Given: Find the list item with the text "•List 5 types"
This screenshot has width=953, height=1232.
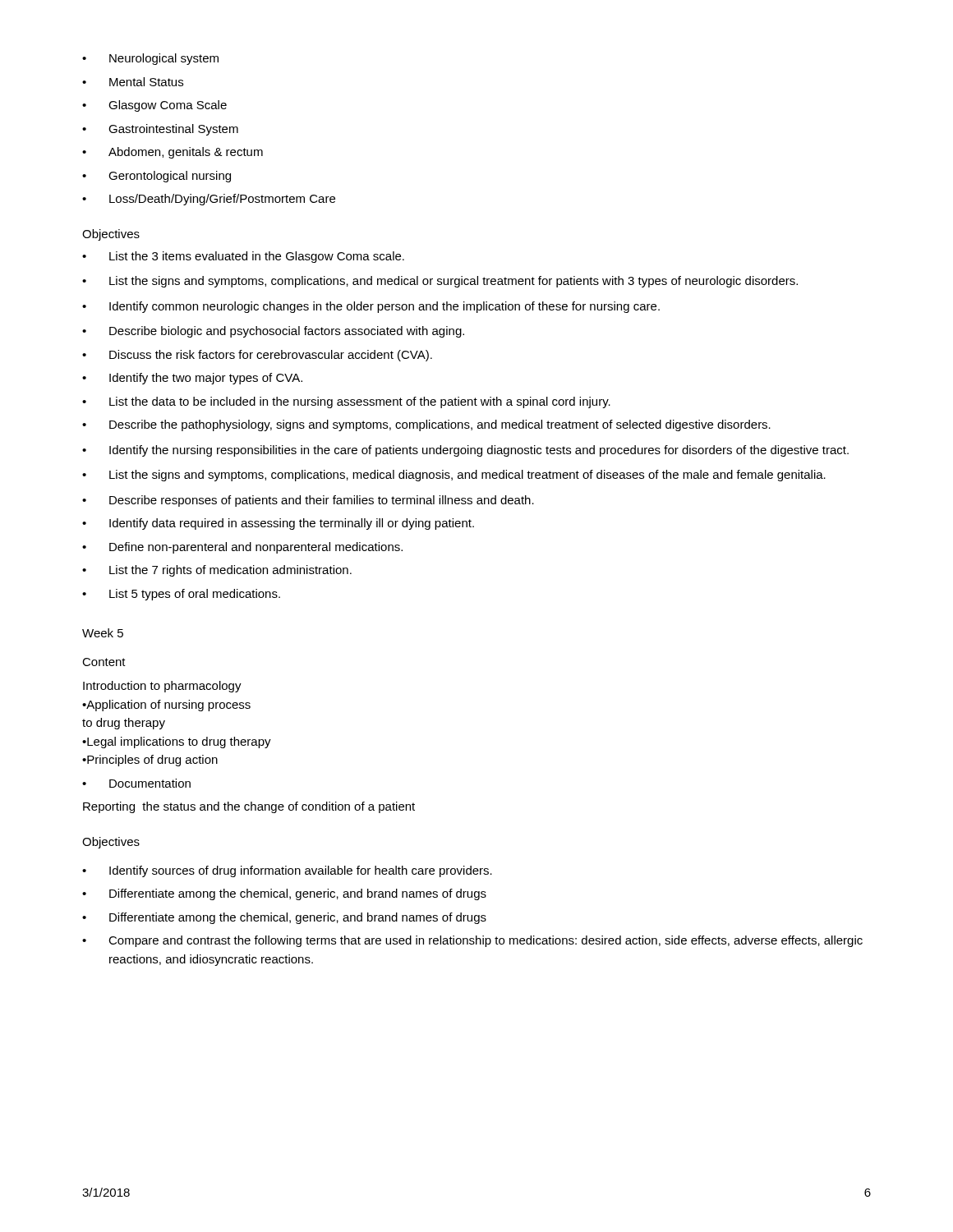Looking at the screenshot, I should coord(182,594).
